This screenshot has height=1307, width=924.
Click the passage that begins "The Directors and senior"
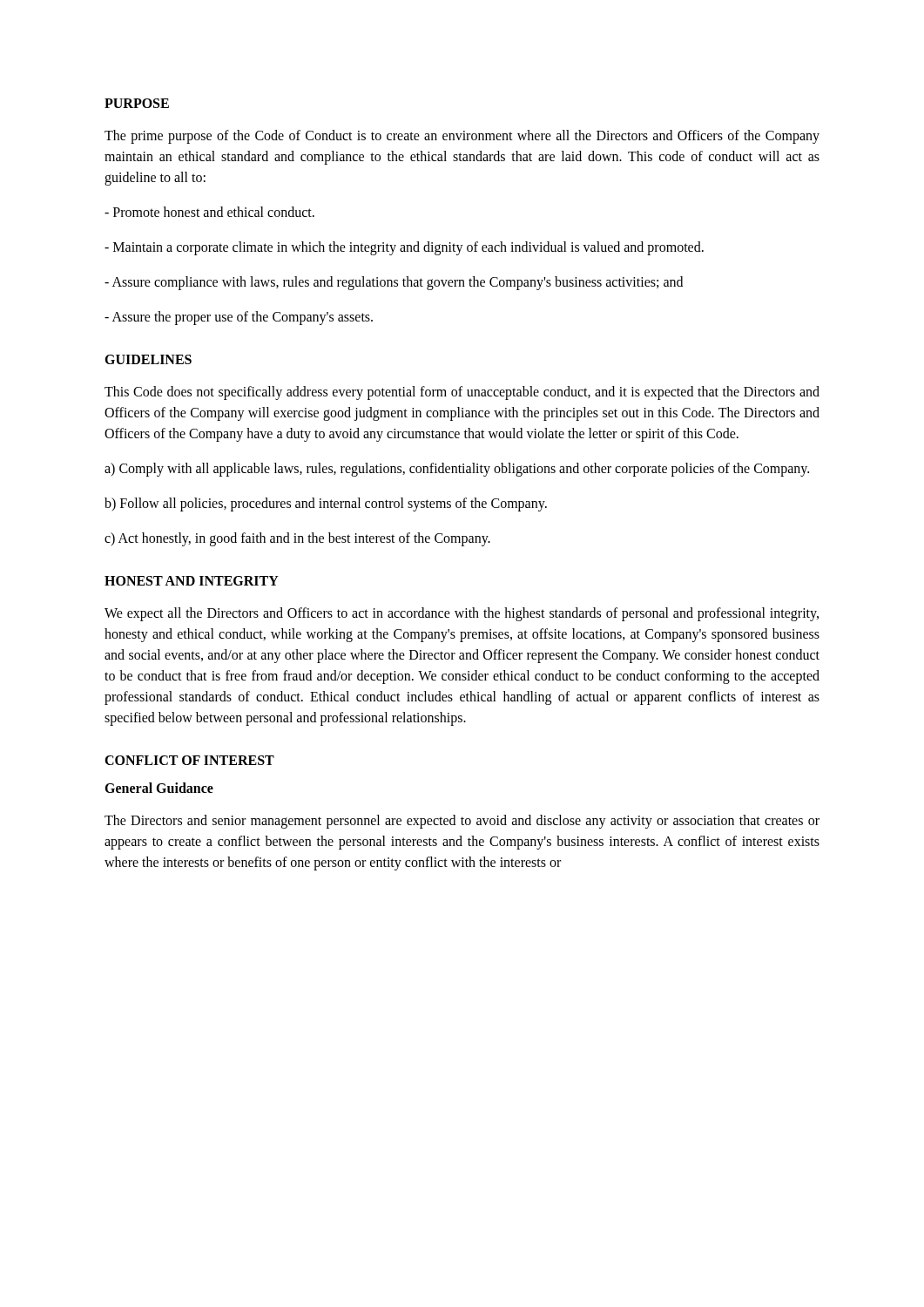coord(462,842)
